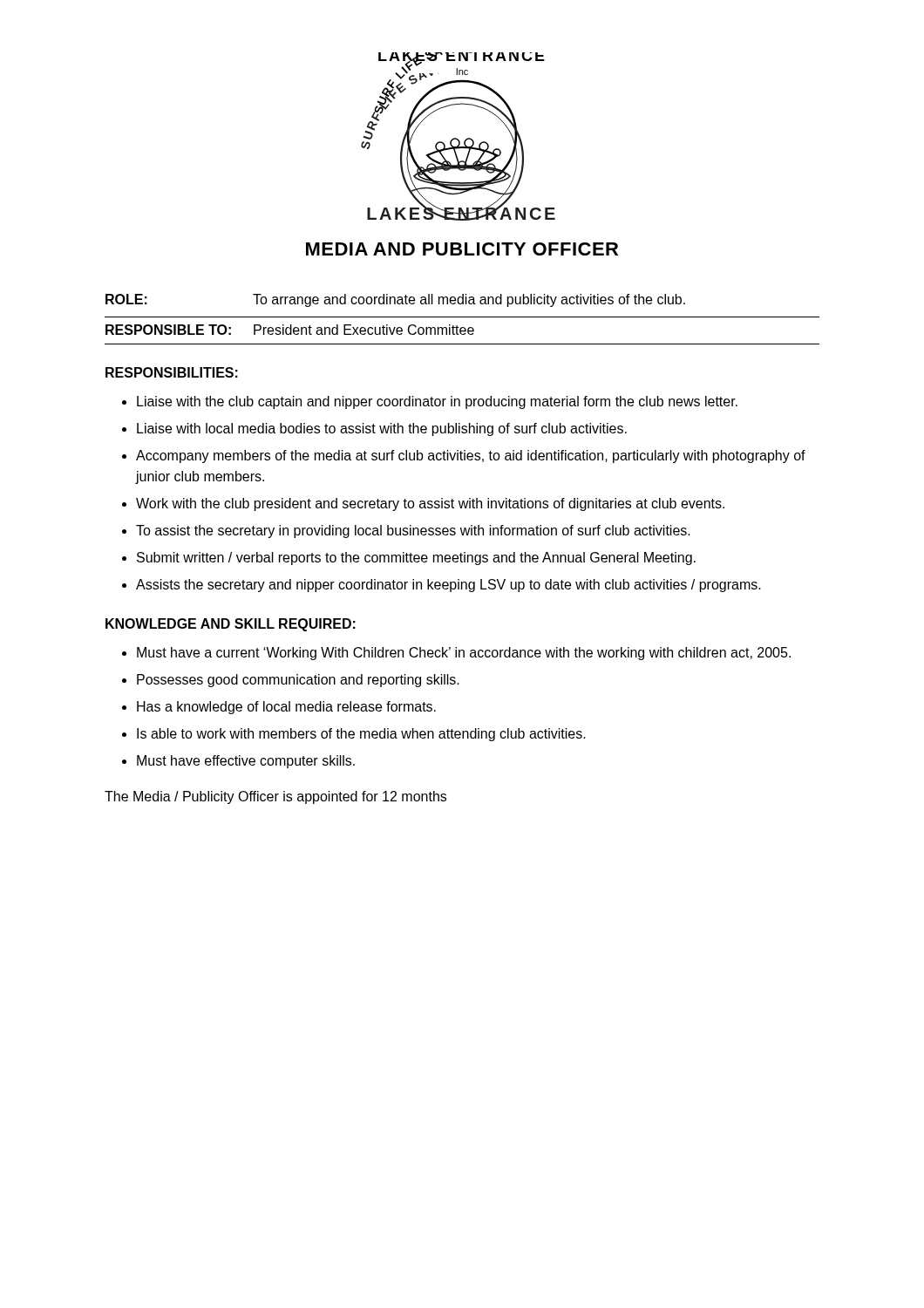The width and height of the screenshot is (924, 1308).
Task: Locate the passage starting "Has a knowledge"
Action: coord(286,707)
